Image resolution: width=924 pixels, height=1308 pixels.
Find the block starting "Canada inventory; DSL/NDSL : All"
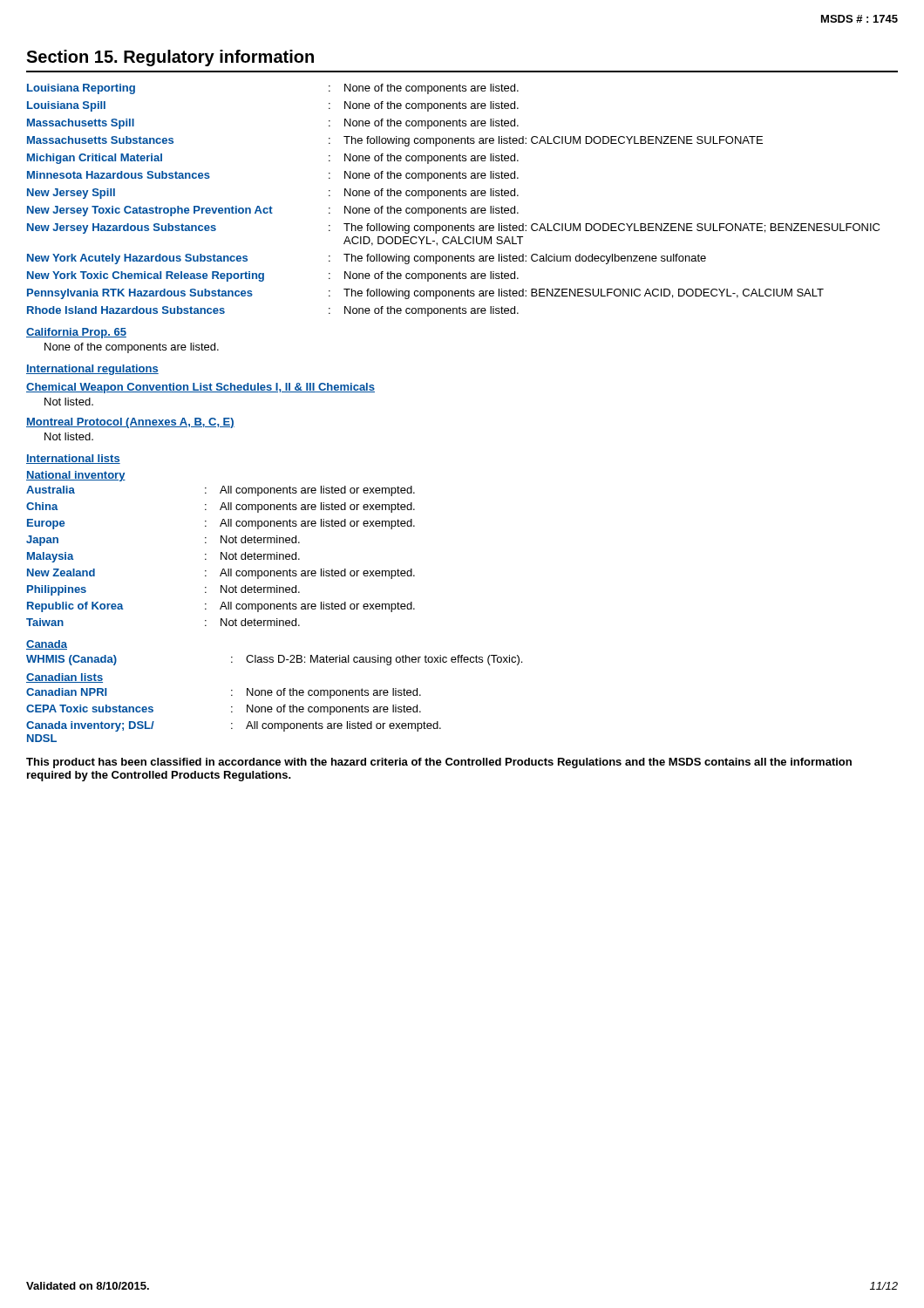(234, 726)
